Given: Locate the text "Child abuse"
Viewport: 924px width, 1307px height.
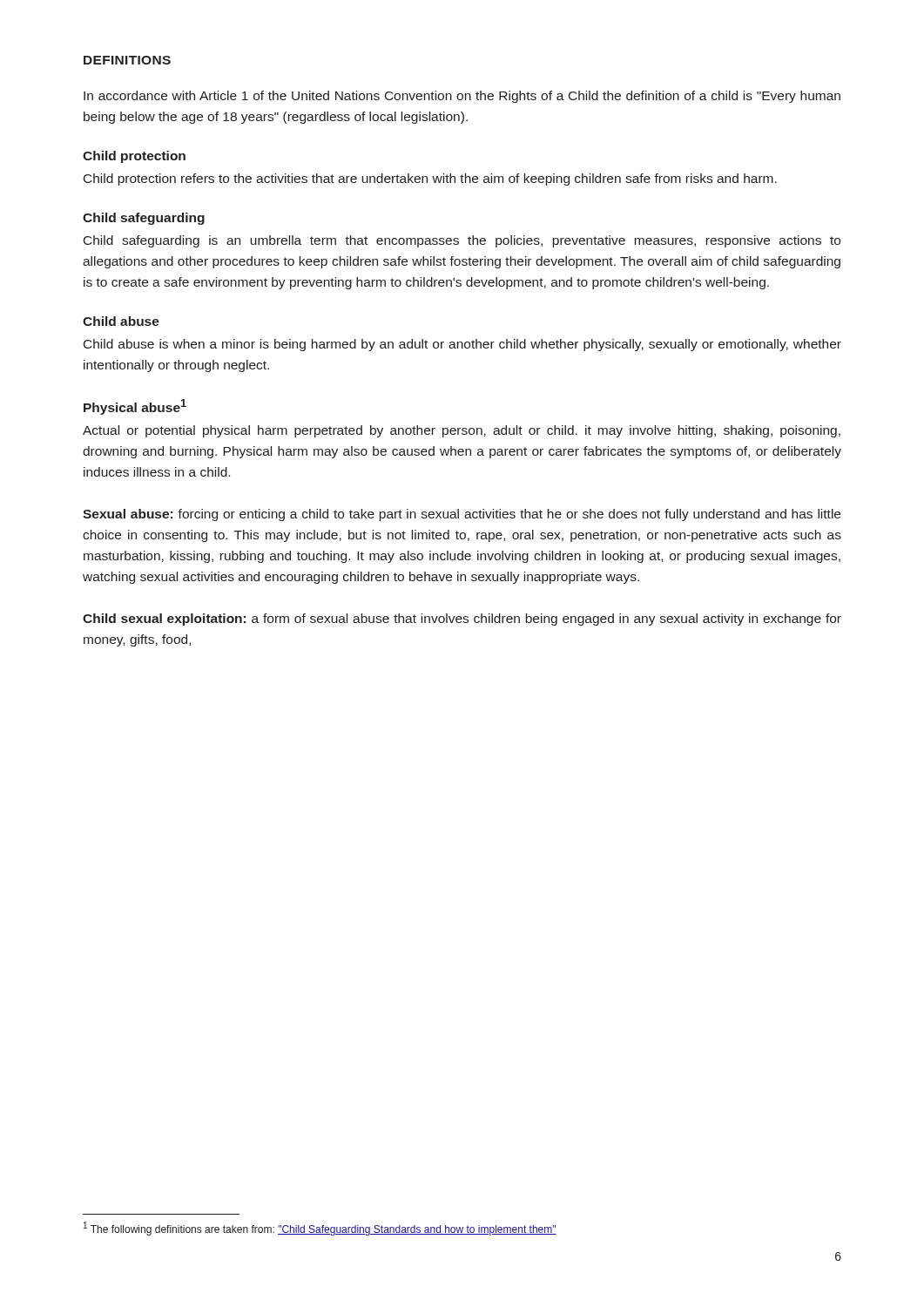Looking at the screenshot, I should (x=121, y=321).
